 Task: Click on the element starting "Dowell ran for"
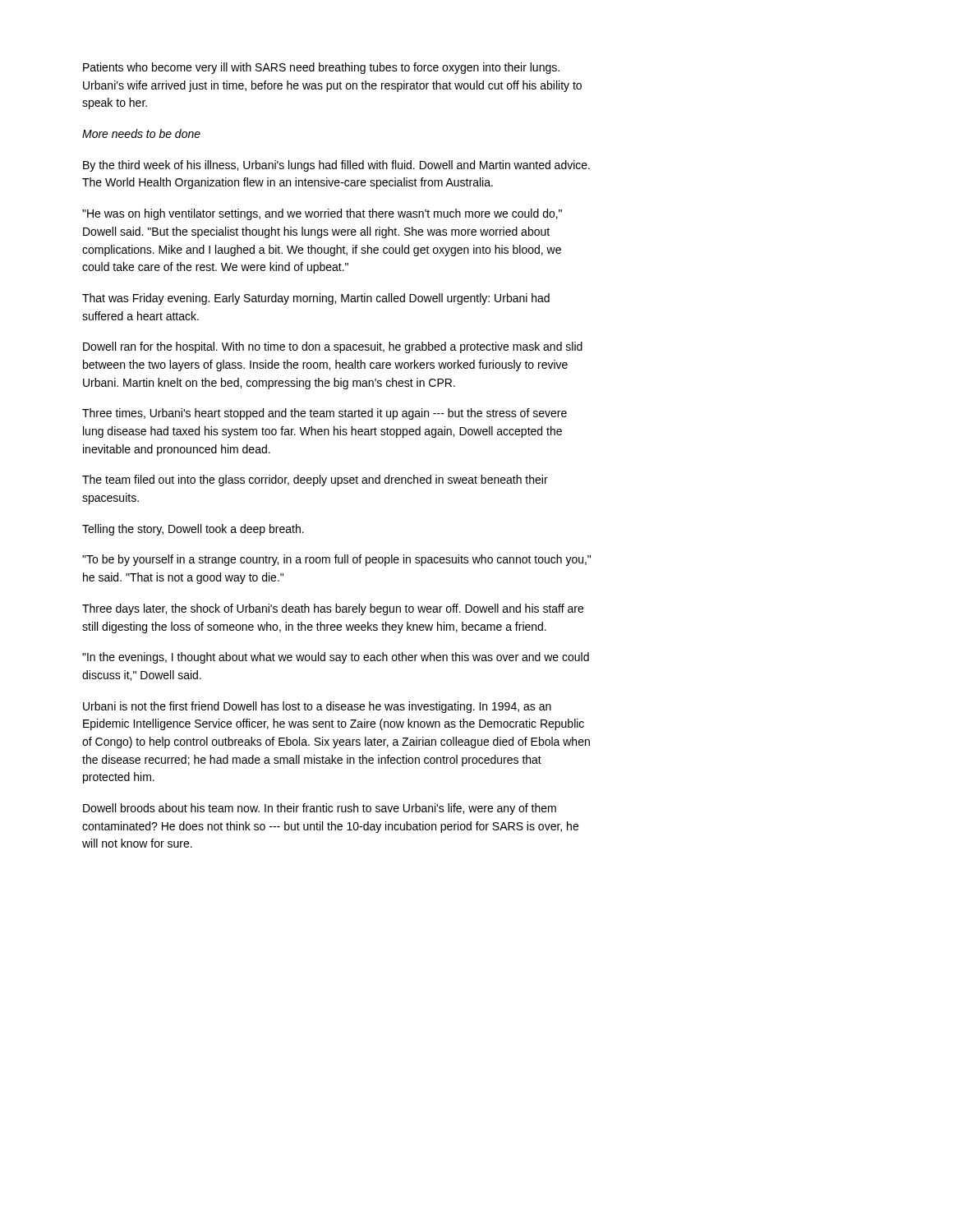(x=332, y=365)
